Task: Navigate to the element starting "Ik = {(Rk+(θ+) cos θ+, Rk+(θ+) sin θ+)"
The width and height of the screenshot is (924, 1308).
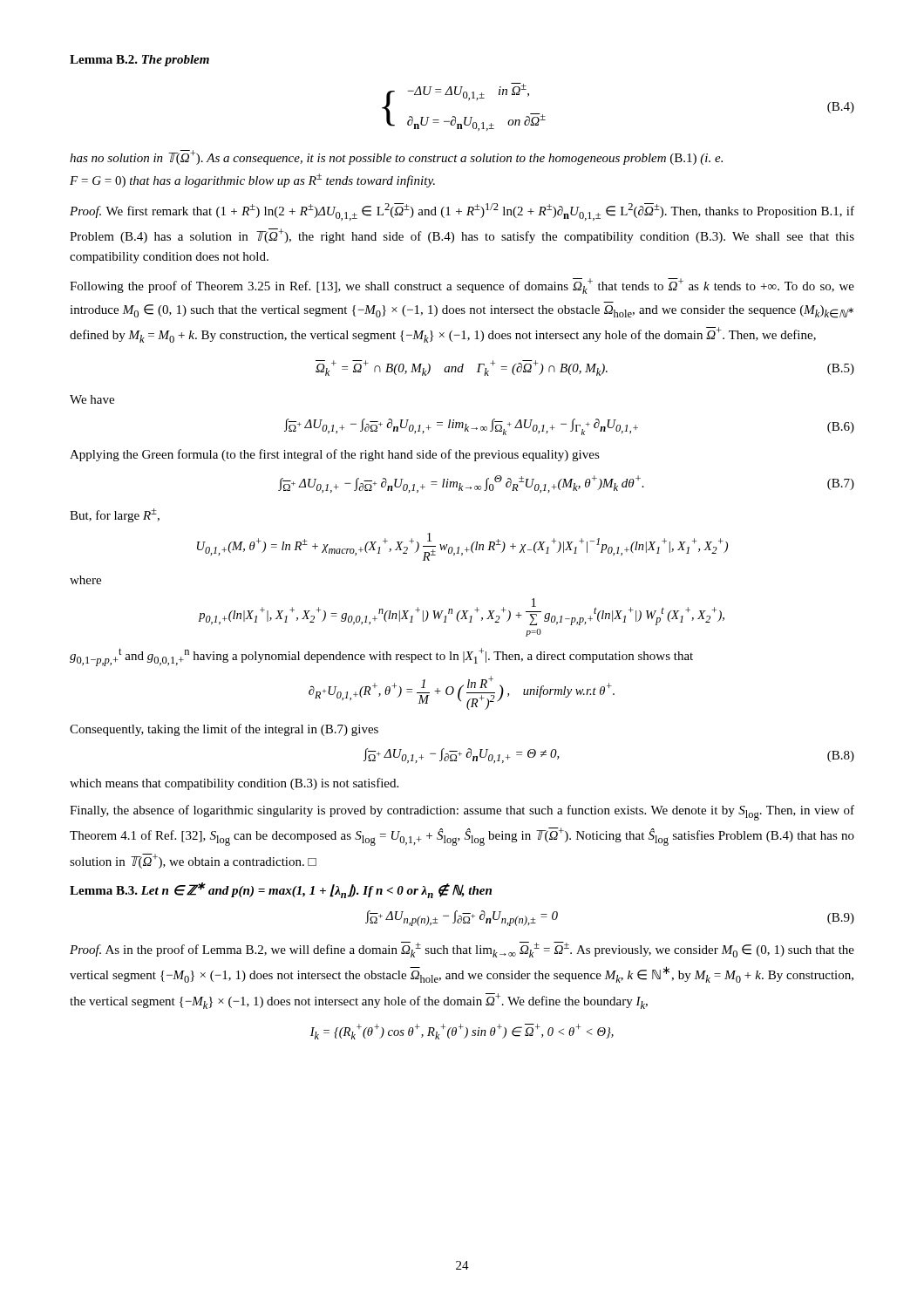Action: coord(462,1032)
